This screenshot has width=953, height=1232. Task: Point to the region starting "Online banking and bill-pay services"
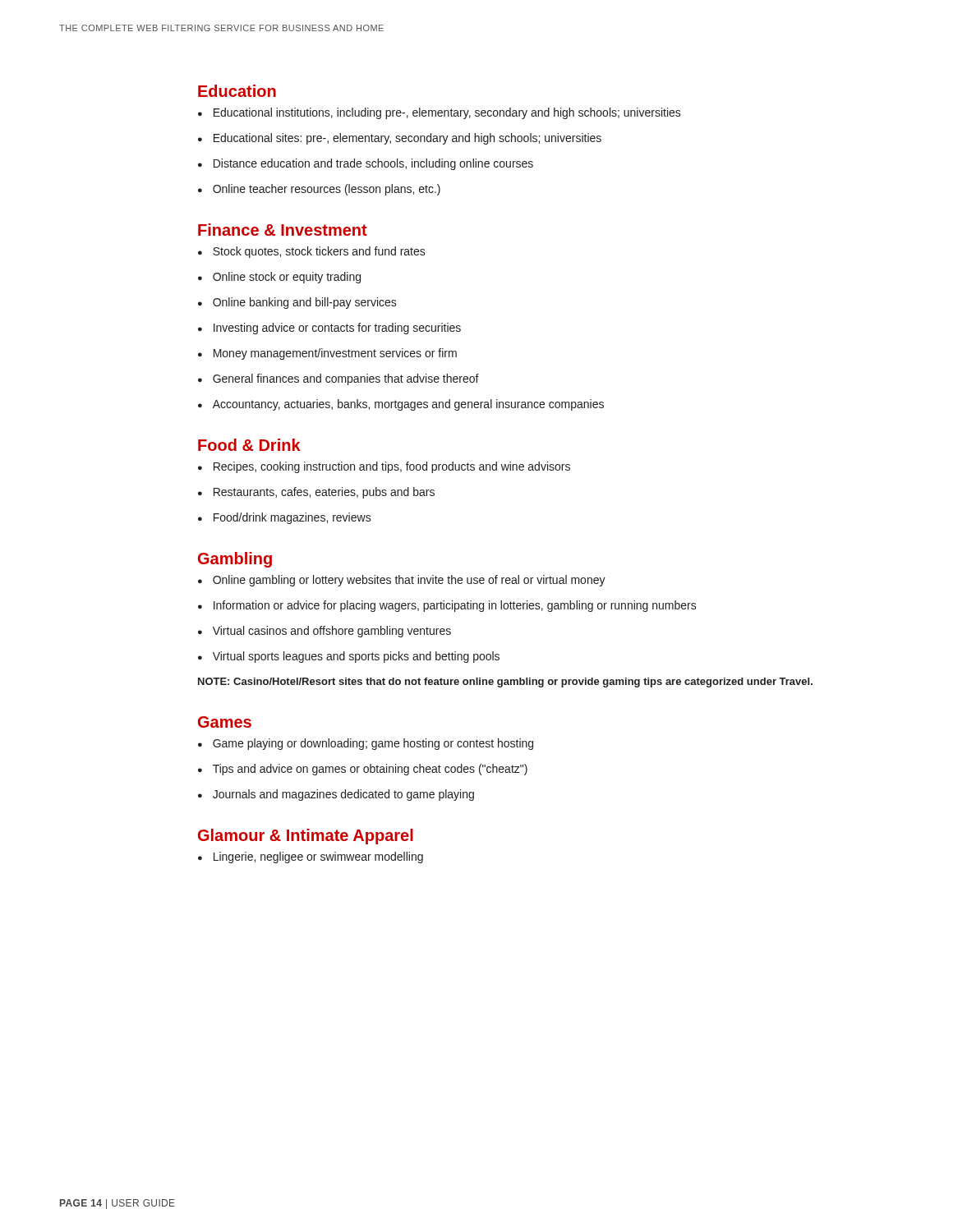pos(305,302)
